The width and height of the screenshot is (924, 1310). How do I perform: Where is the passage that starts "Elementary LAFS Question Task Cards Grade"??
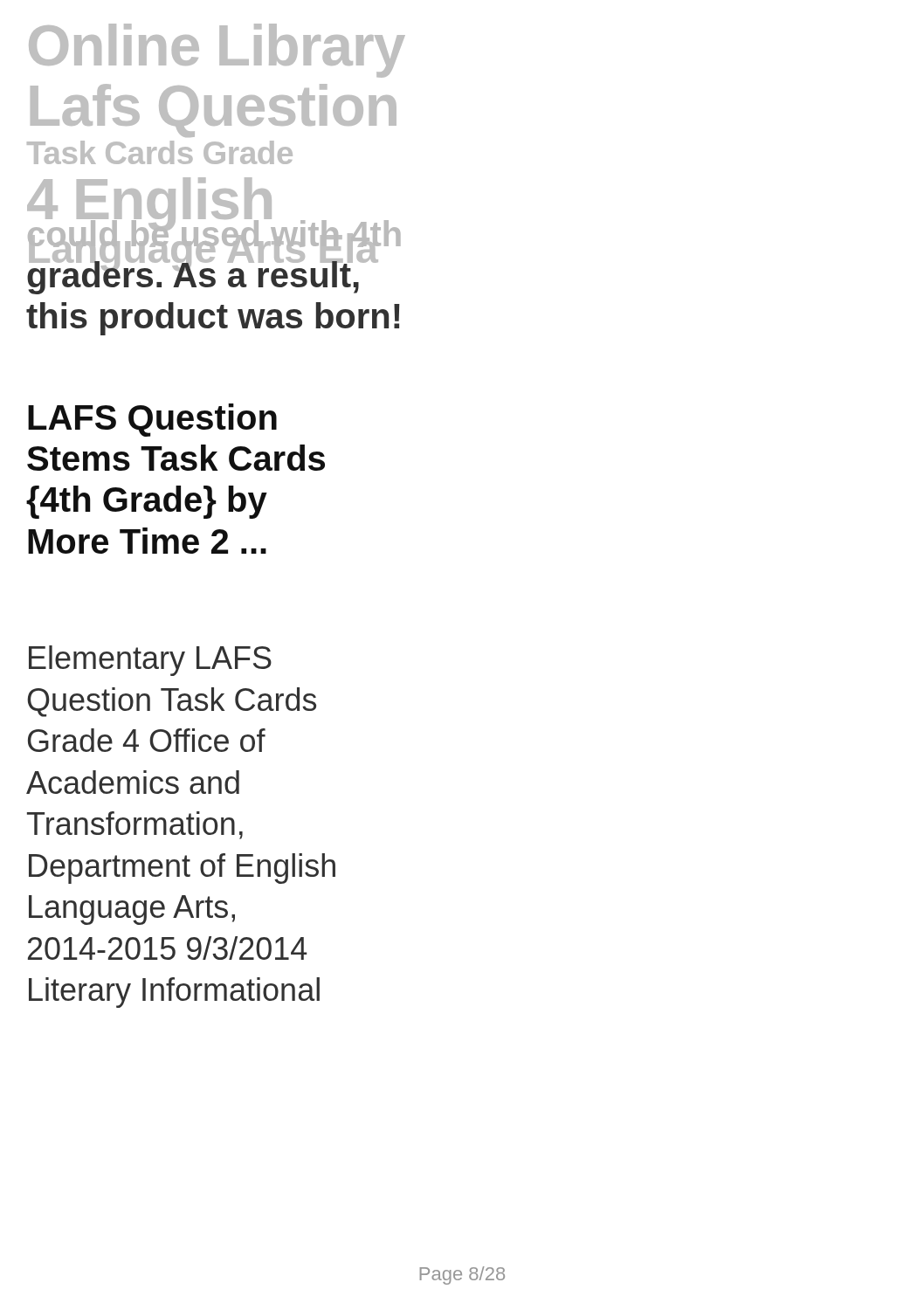[150, 661]
